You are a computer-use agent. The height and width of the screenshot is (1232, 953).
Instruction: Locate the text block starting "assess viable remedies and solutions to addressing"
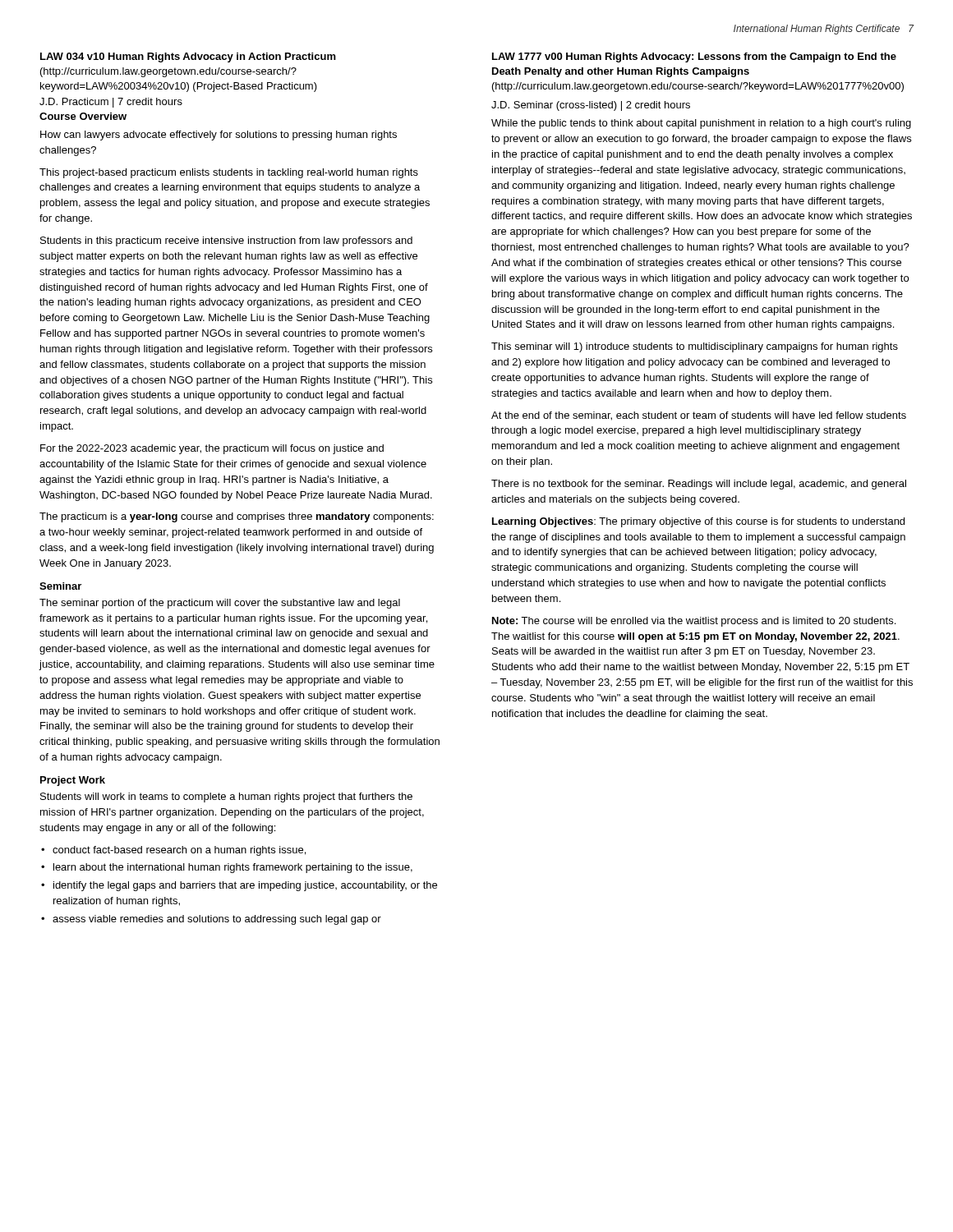tap(217, 919)
